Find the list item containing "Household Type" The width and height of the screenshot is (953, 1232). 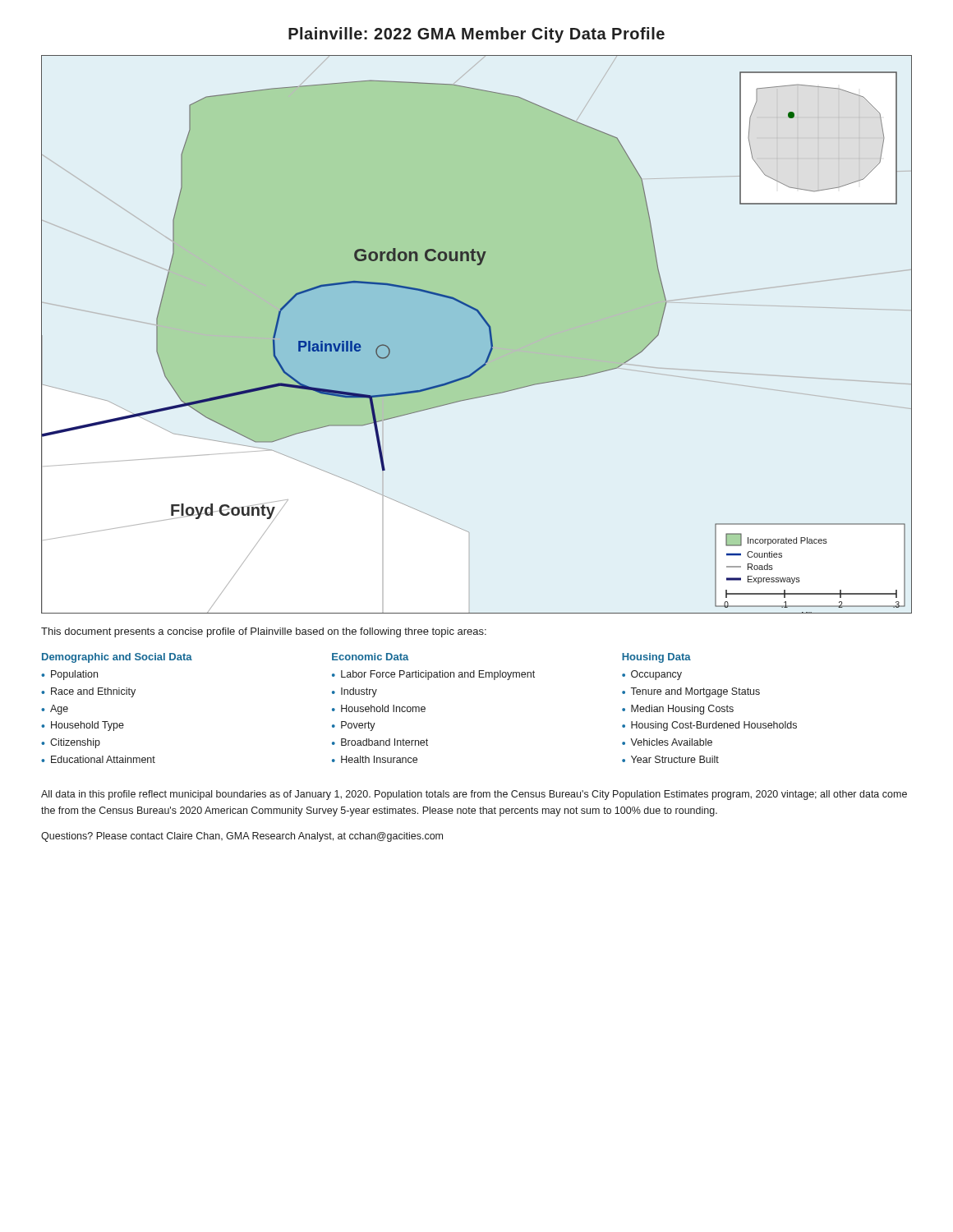tap(87, 726)
